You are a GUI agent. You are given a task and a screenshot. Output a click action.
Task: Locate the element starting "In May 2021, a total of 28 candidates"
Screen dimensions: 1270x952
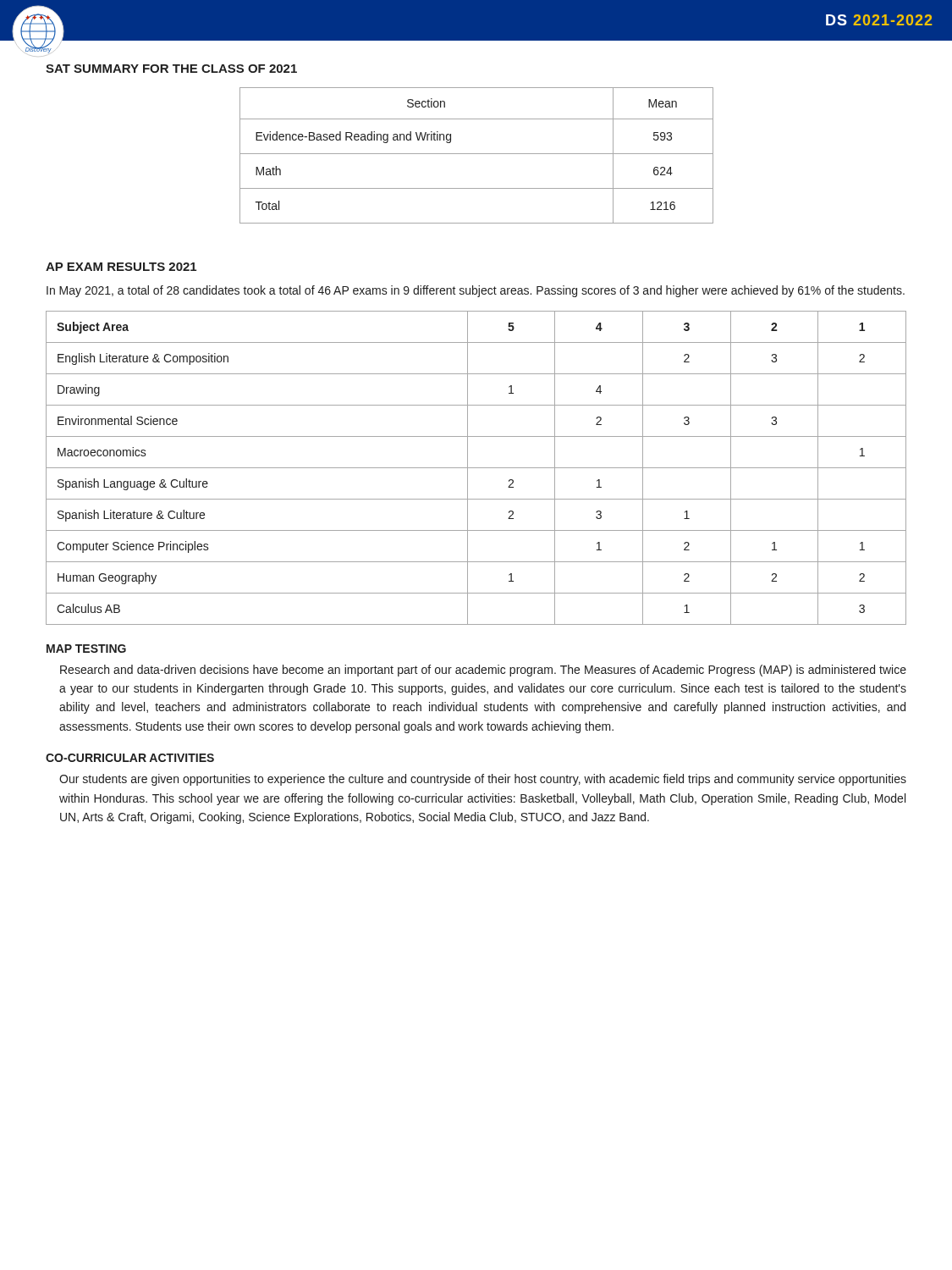click(476, 290)
